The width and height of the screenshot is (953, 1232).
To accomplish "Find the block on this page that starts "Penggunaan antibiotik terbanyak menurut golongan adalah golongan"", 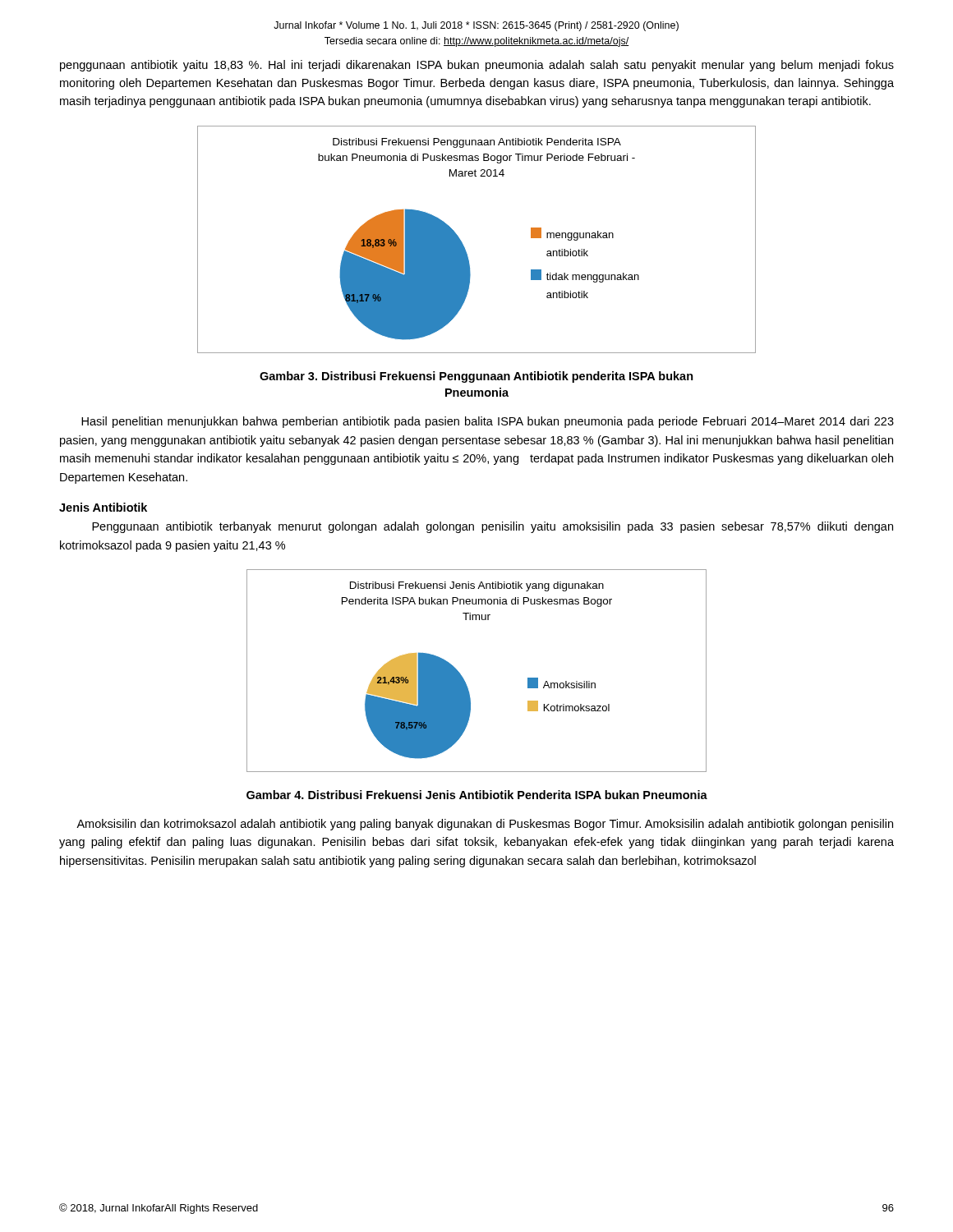I will 476,536.
